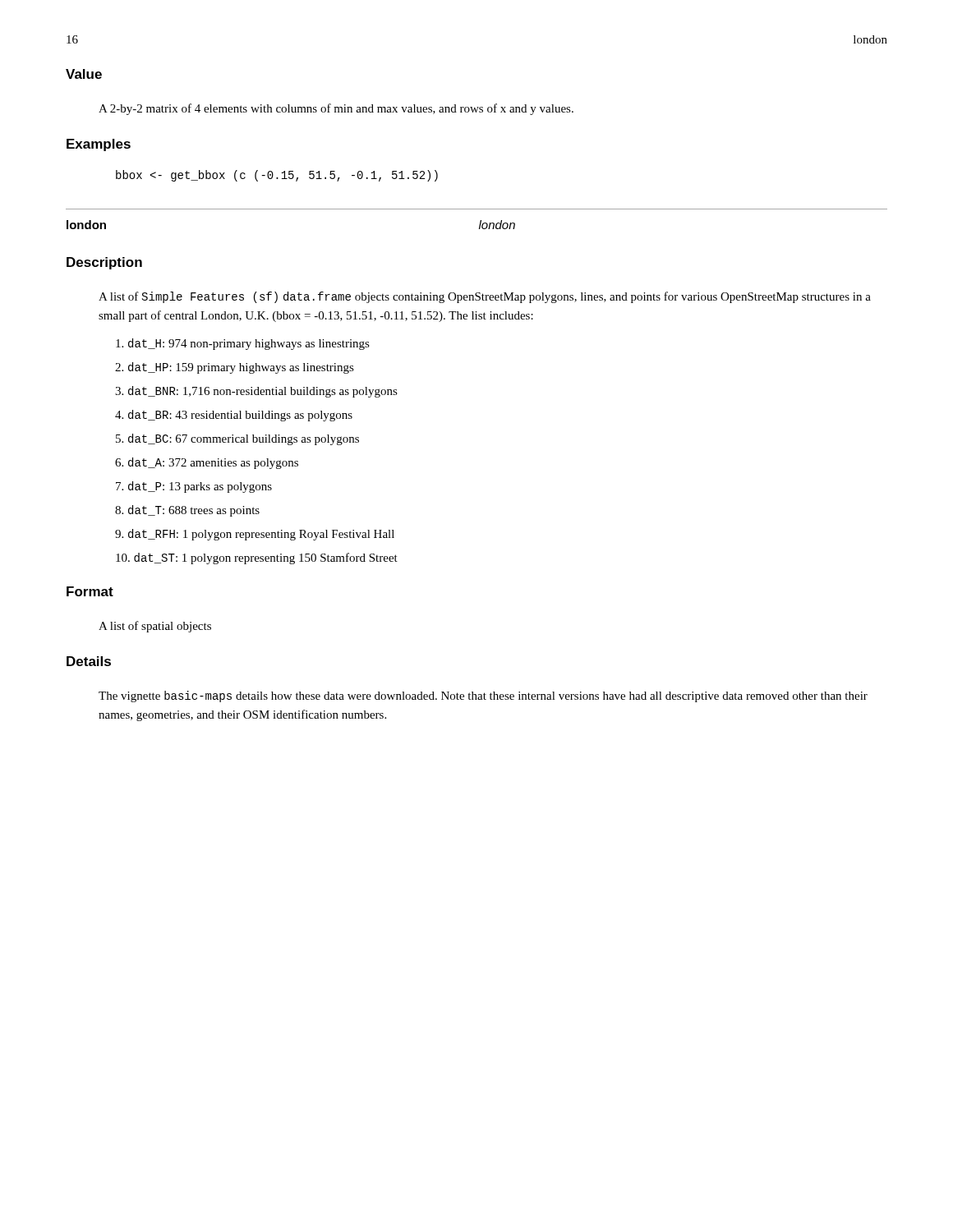Click where it says "6. dat_A: 372 amenities as polygons"
953x1232 pixels.
pos(207,463)
